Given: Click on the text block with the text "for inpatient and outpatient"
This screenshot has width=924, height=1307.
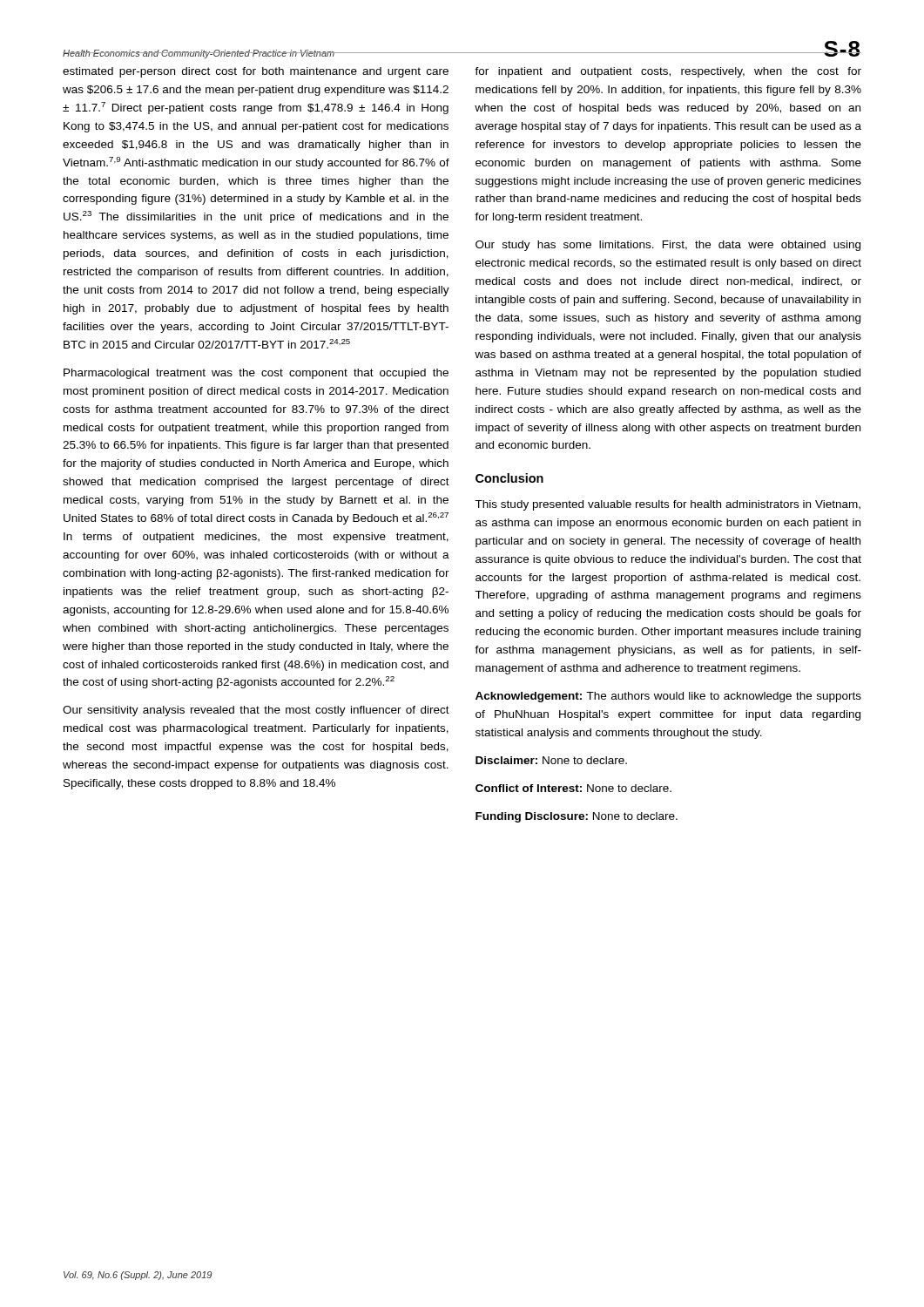Looking at the screenshot, I should 668,145.
